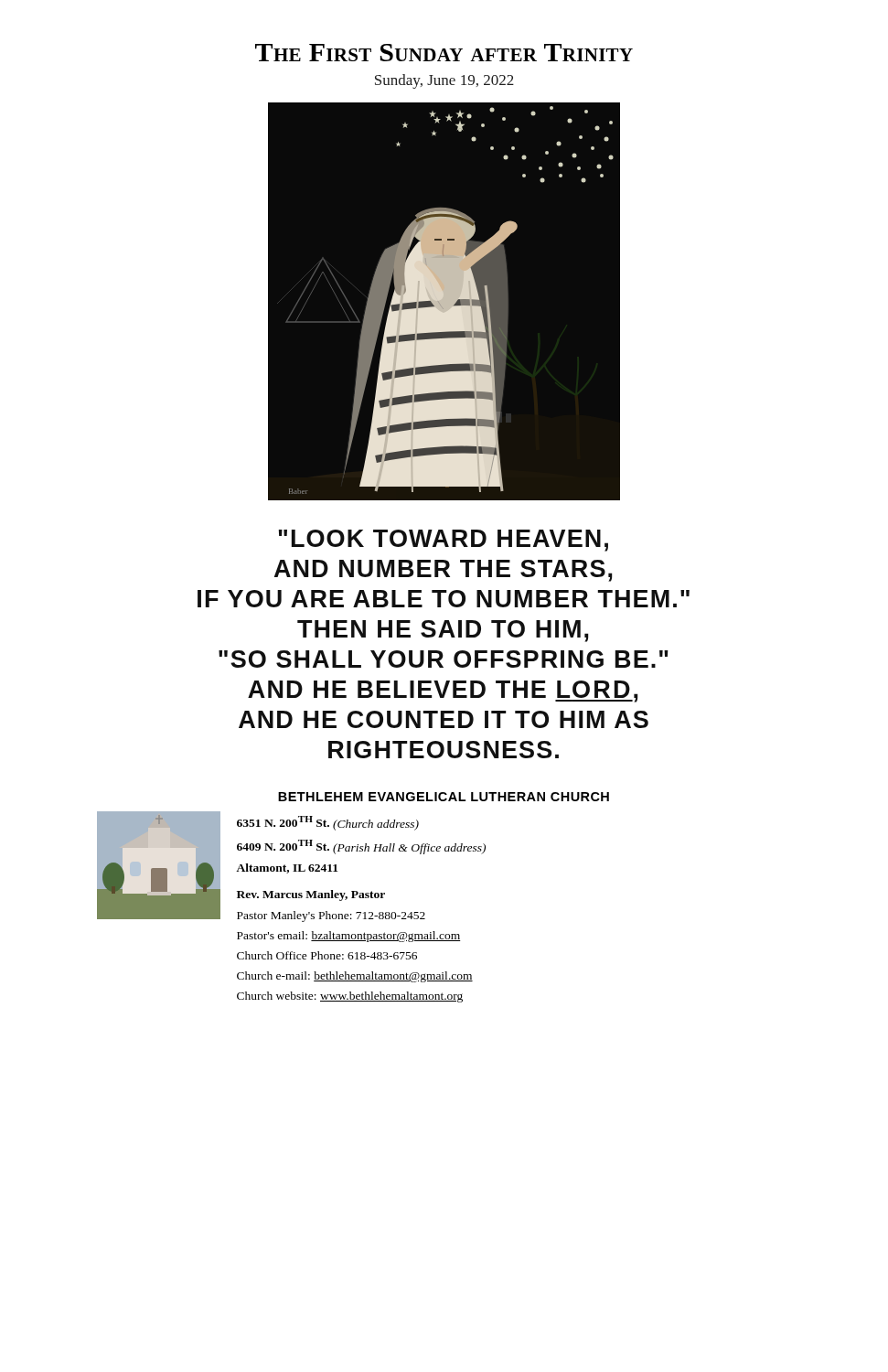Find the element starting "Sunday, June 19,"
Image resolution: width=888 pixels, height=1372 pixels.
(x=444, y=80)
